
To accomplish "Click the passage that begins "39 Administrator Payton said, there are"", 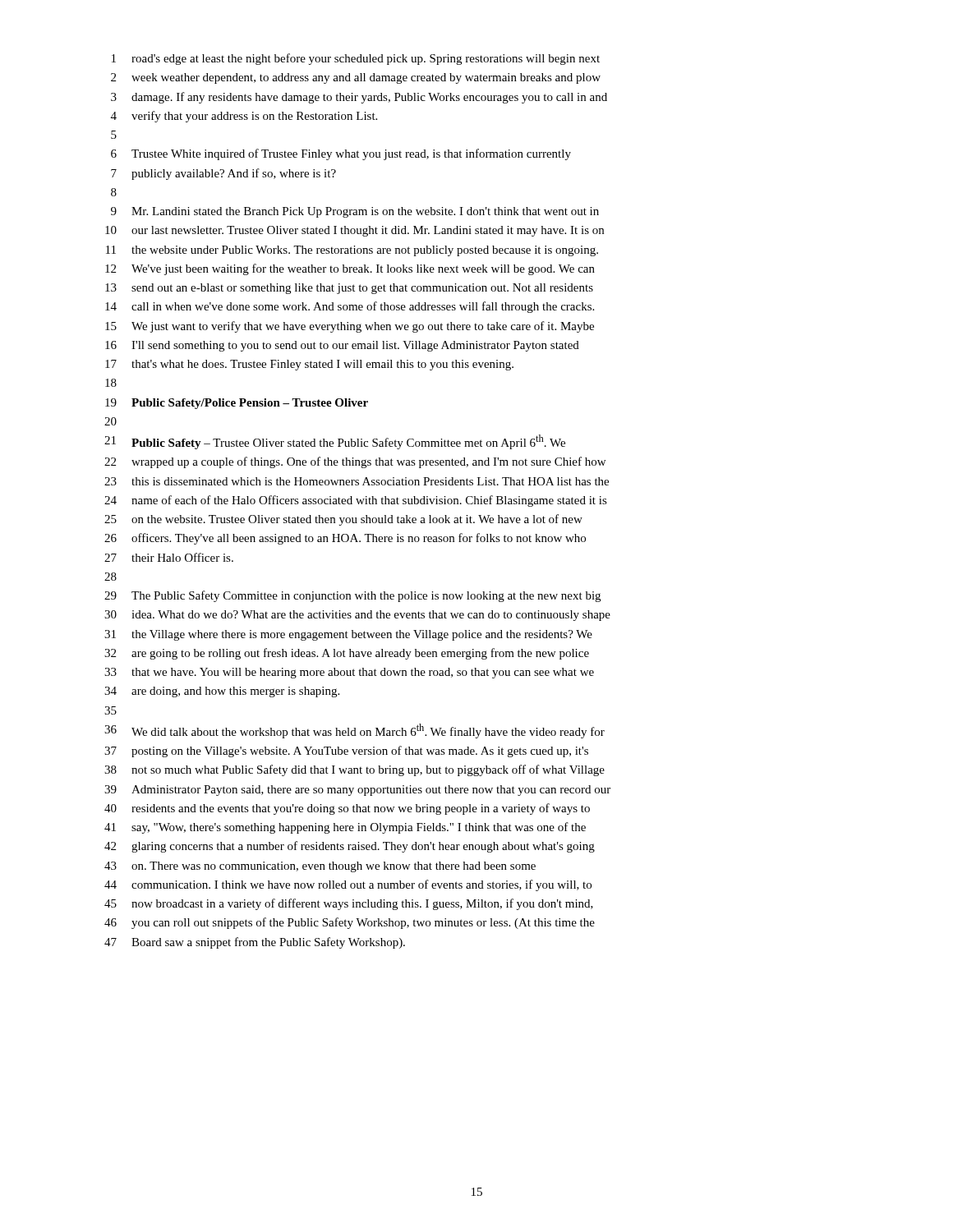I will coord(468,789).
